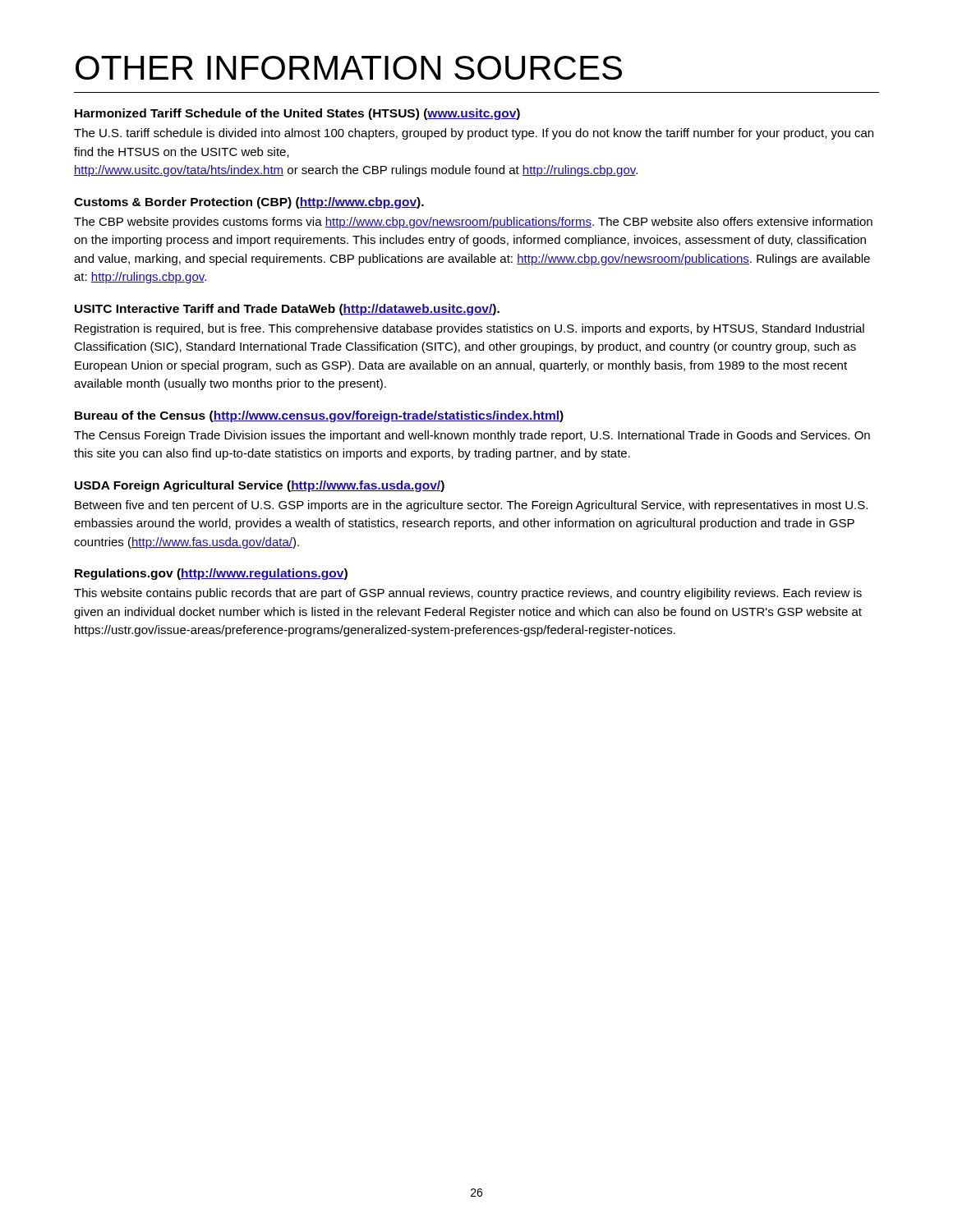Locate the text "OTHER INFORMATION SOURCES"
Viewport: 953px width, 1232px height.
[349, 68]
